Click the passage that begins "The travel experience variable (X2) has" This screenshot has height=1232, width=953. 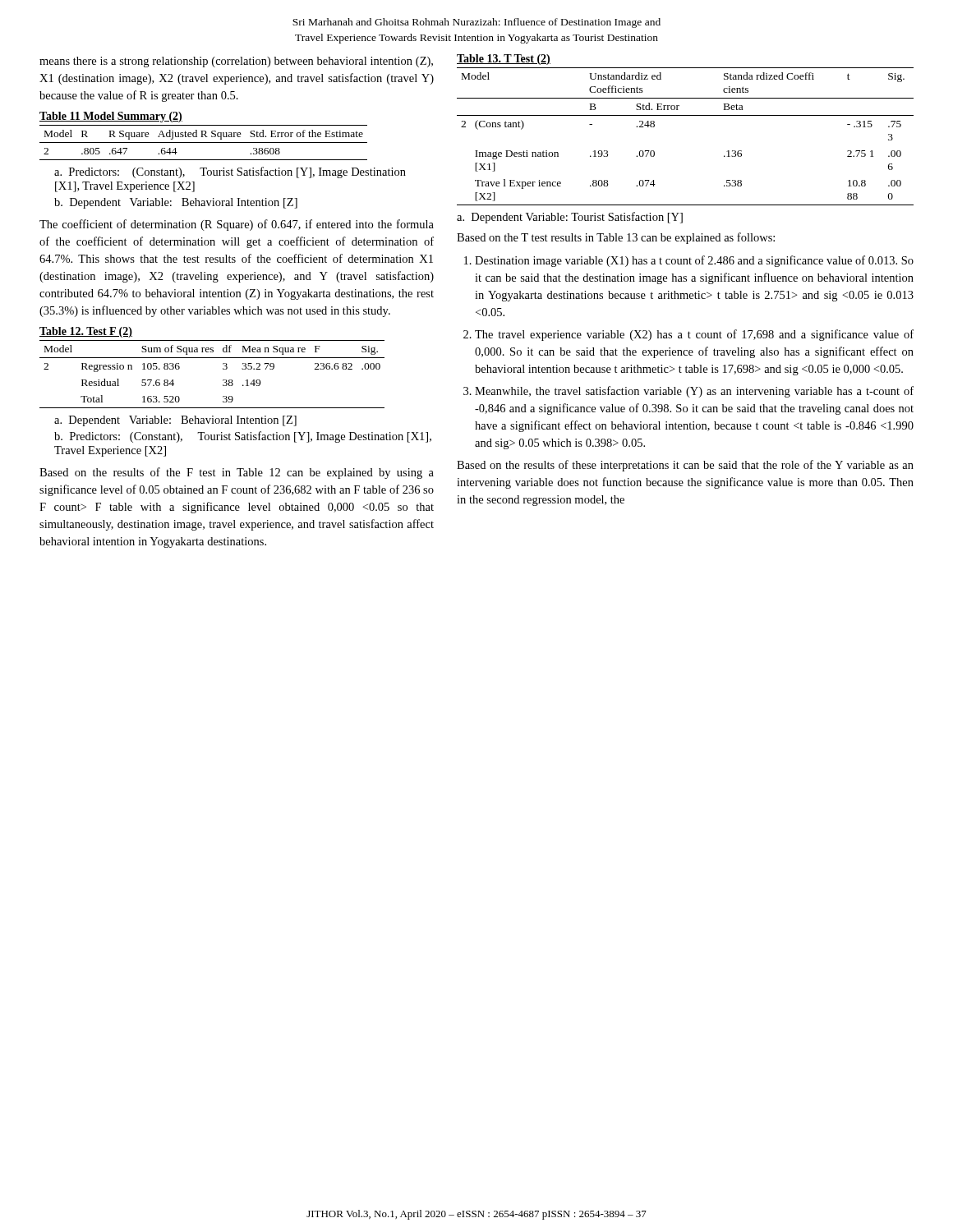pos(694,351)
